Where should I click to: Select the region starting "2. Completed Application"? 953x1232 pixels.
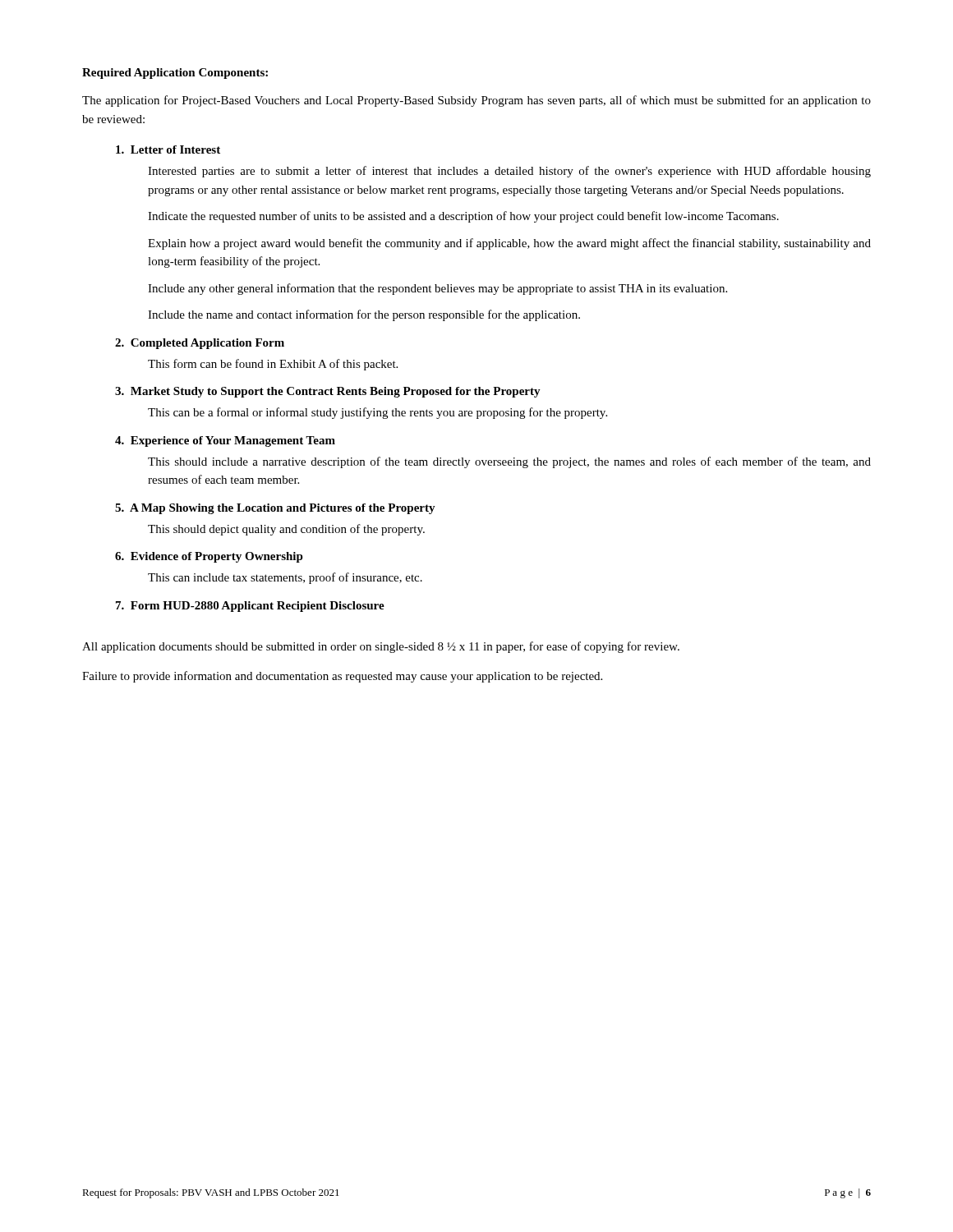pyautogui.click(x=200, y=344)
